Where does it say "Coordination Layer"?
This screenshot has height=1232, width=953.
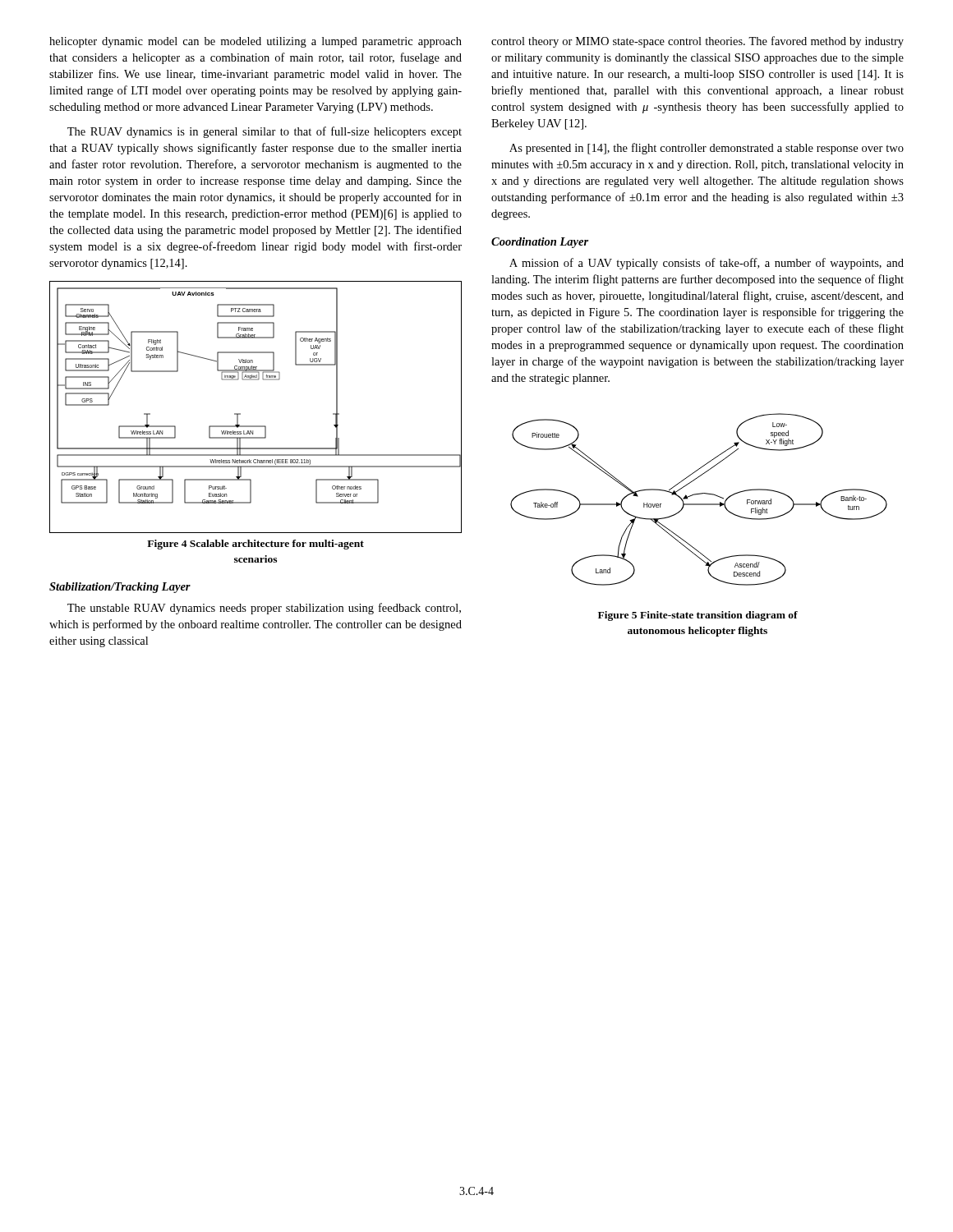pyautogui.click(x=540, y=241)
